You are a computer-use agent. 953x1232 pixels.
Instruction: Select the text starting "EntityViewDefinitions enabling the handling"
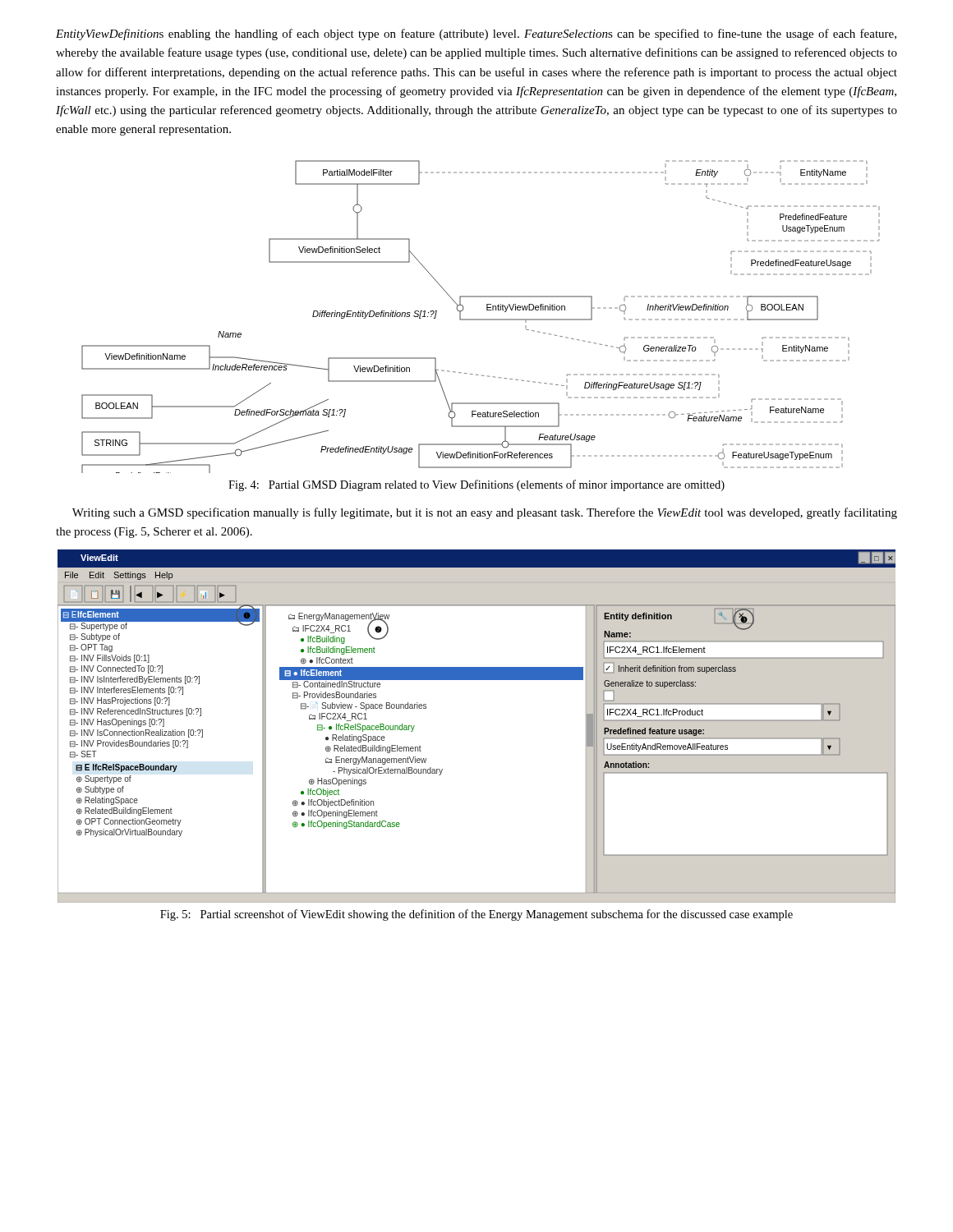tap(476, 81)
